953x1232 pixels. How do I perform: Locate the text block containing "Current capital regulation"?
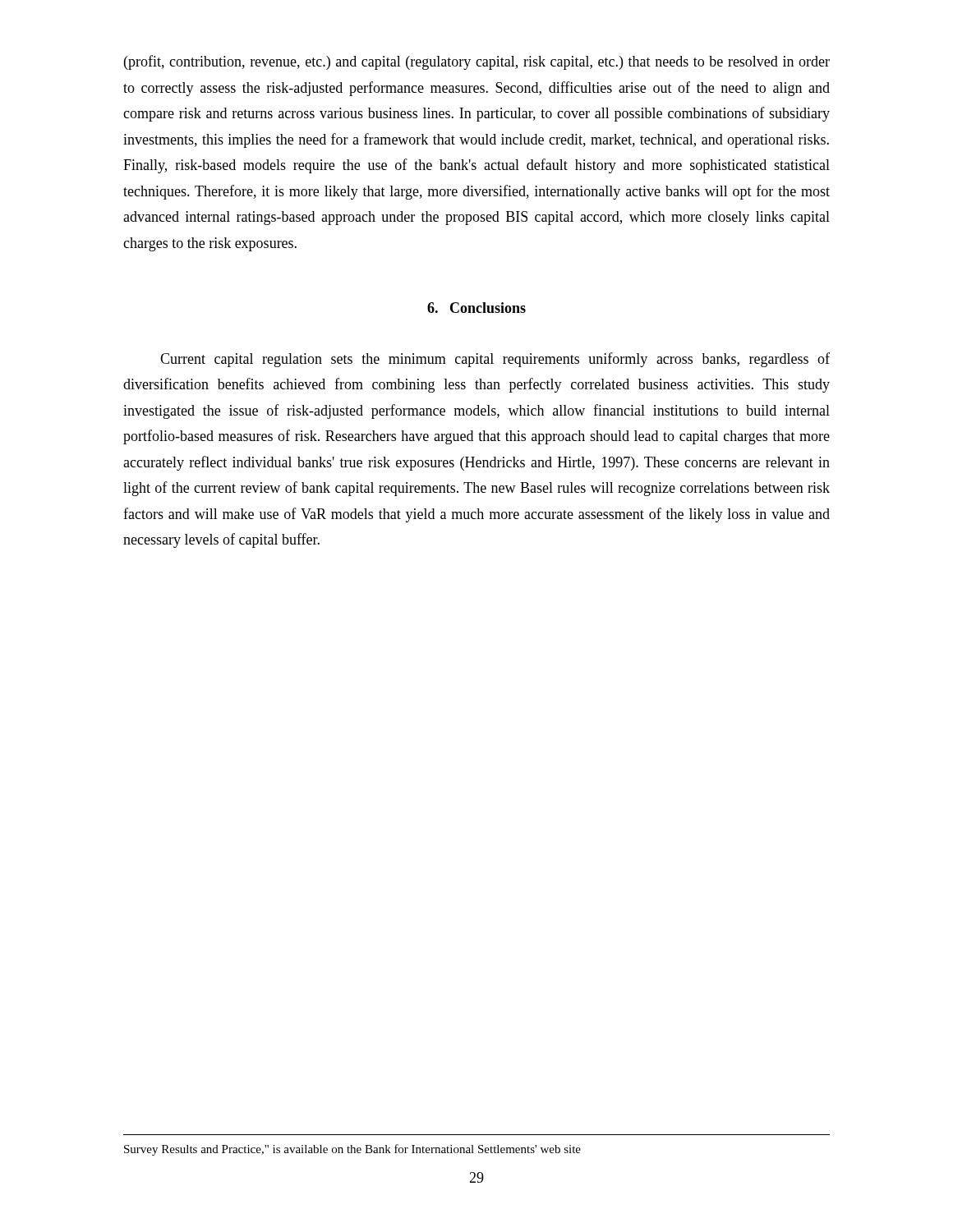[x=476, y=450]
